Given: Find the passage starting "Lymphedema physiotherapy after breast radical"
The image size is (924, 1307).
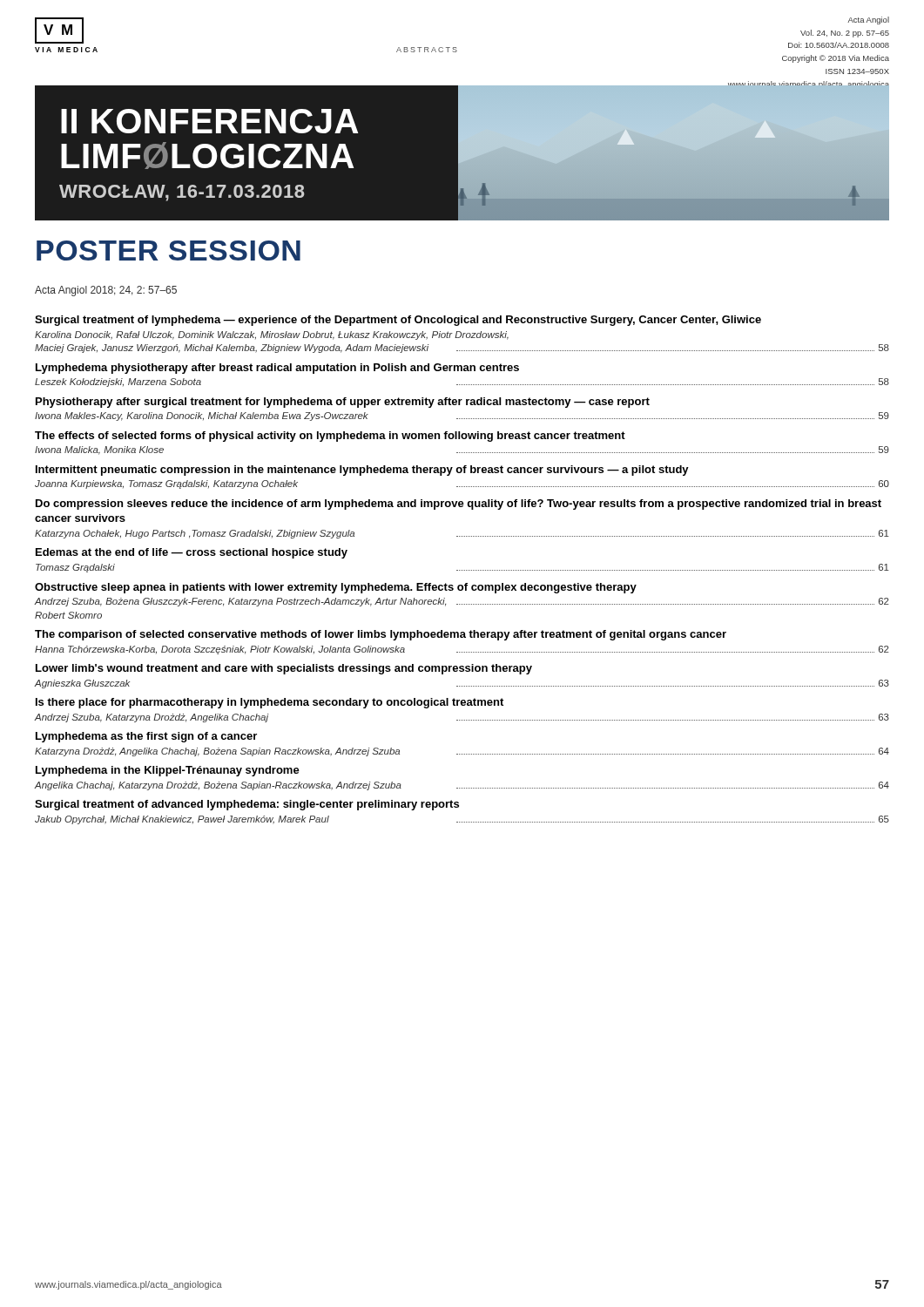Looking at the screenshot, I should [x=462, y=374].
